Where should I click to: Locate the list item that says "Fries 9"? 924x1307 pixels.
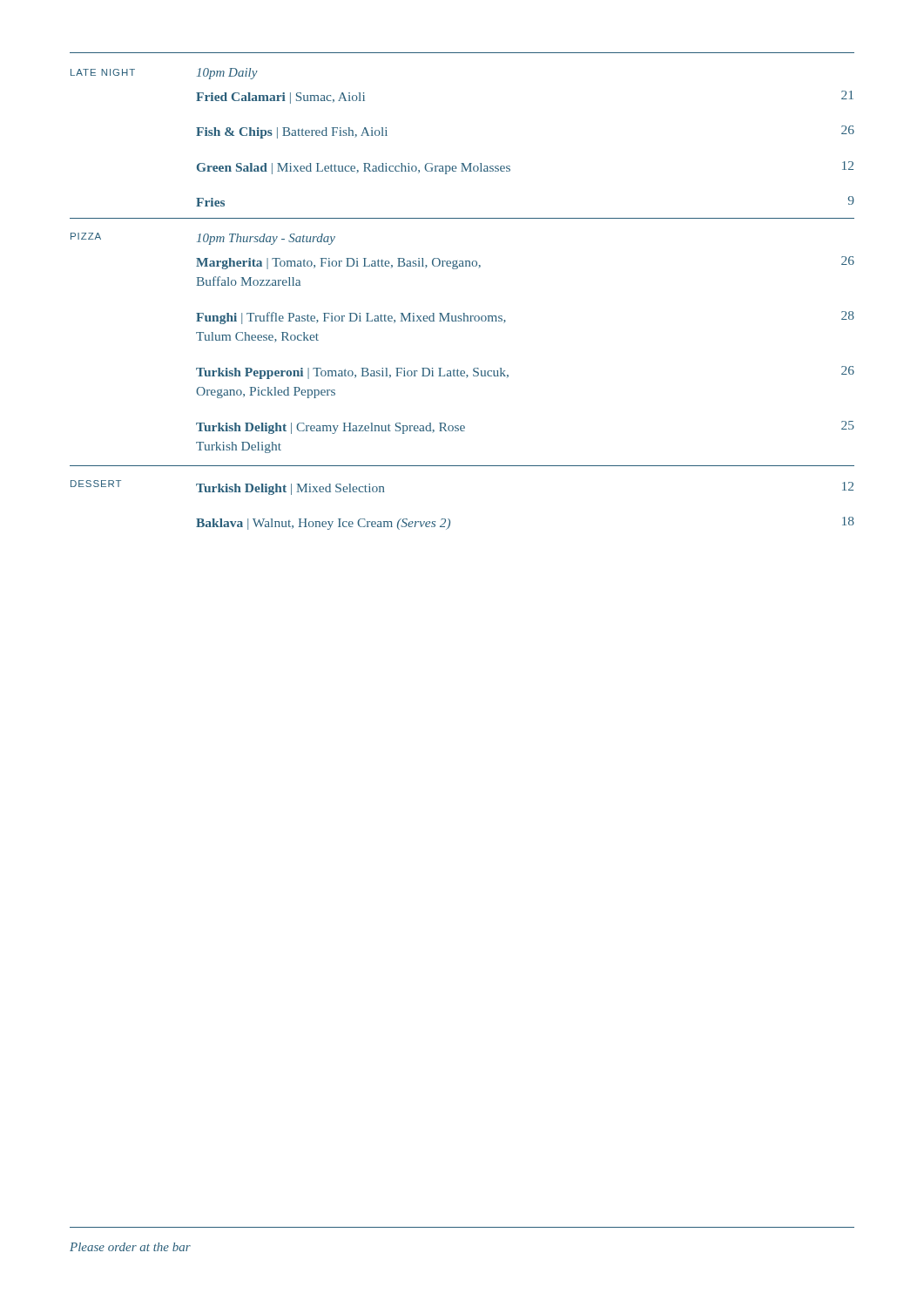[212, 201]
